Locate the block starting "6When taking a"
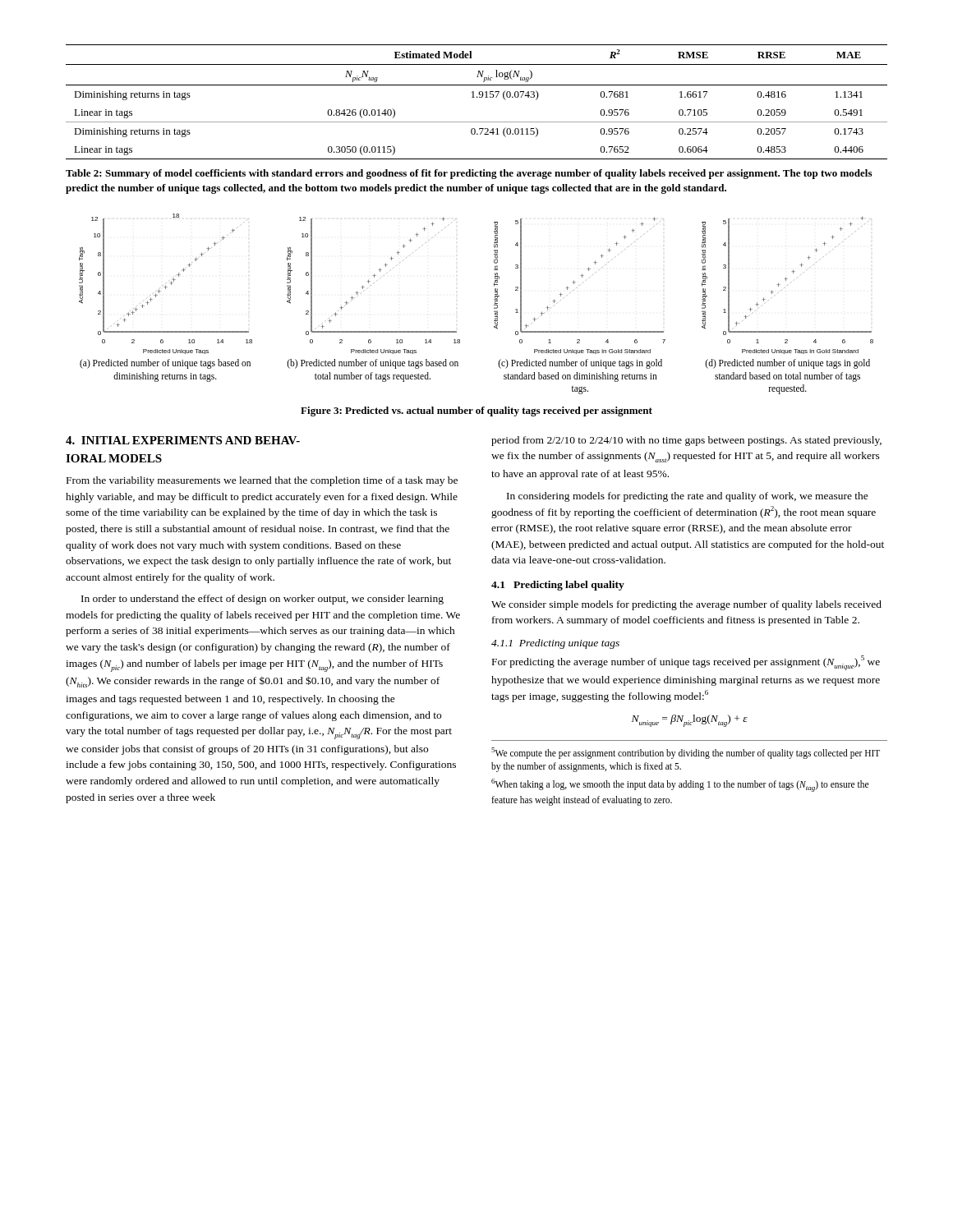 pos(680,791)
